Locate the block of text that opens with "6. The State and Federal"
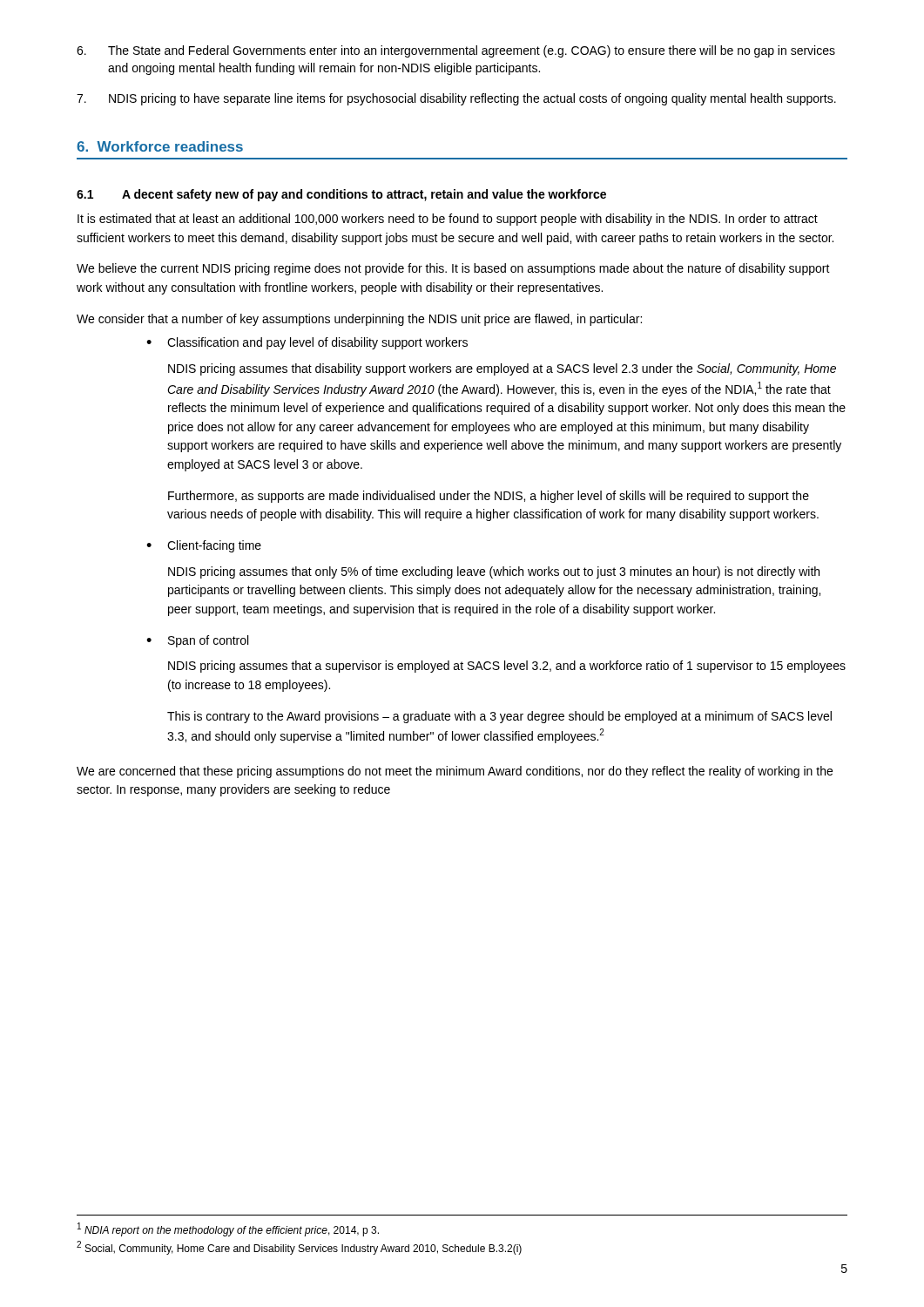 click(462, 60)
